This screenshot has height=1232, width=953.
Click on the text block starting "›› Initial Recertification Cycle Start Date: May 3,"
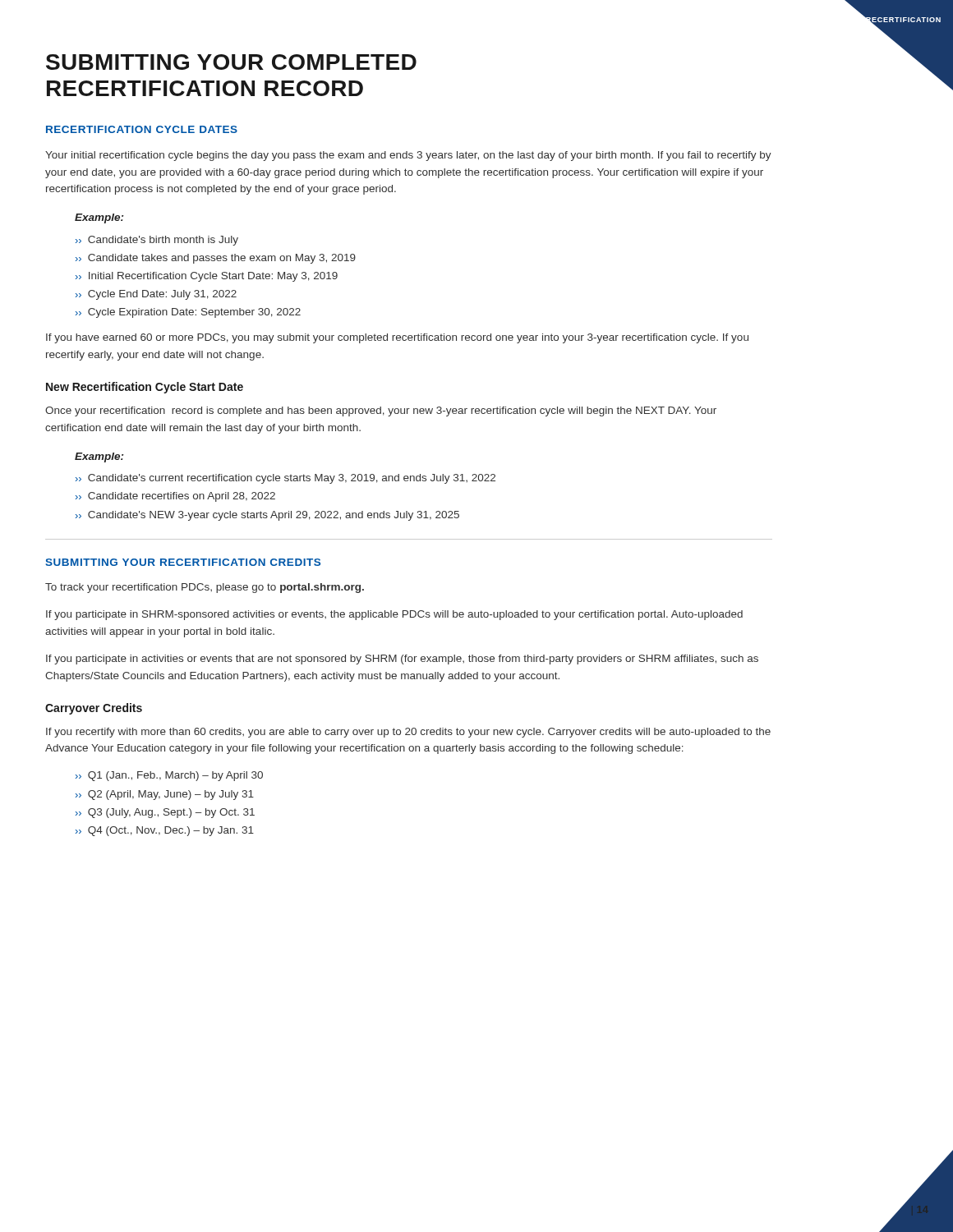click(x=206, y=276)
